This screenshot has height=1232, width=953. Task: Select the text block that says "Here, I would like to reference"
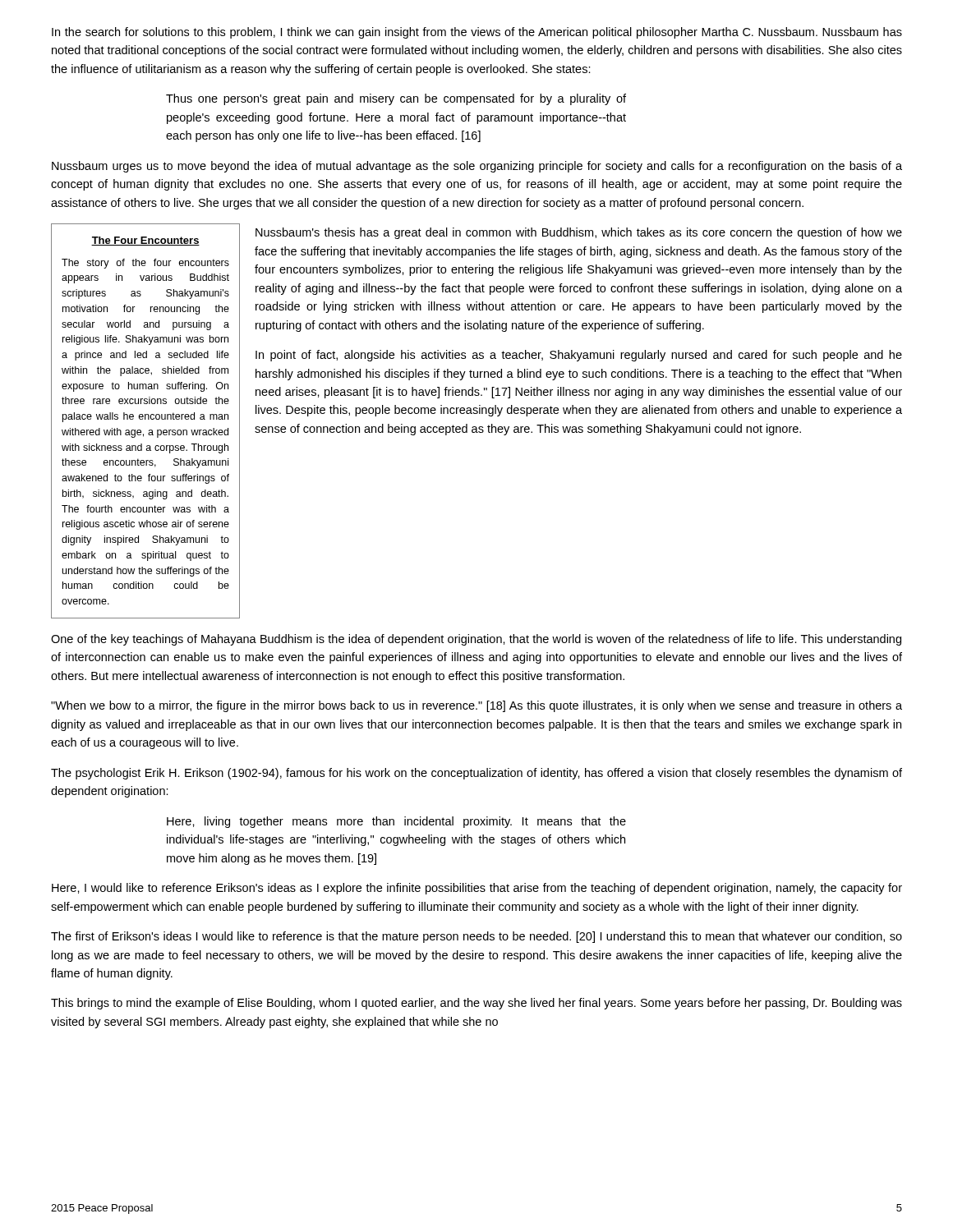[x=476, y=897]
